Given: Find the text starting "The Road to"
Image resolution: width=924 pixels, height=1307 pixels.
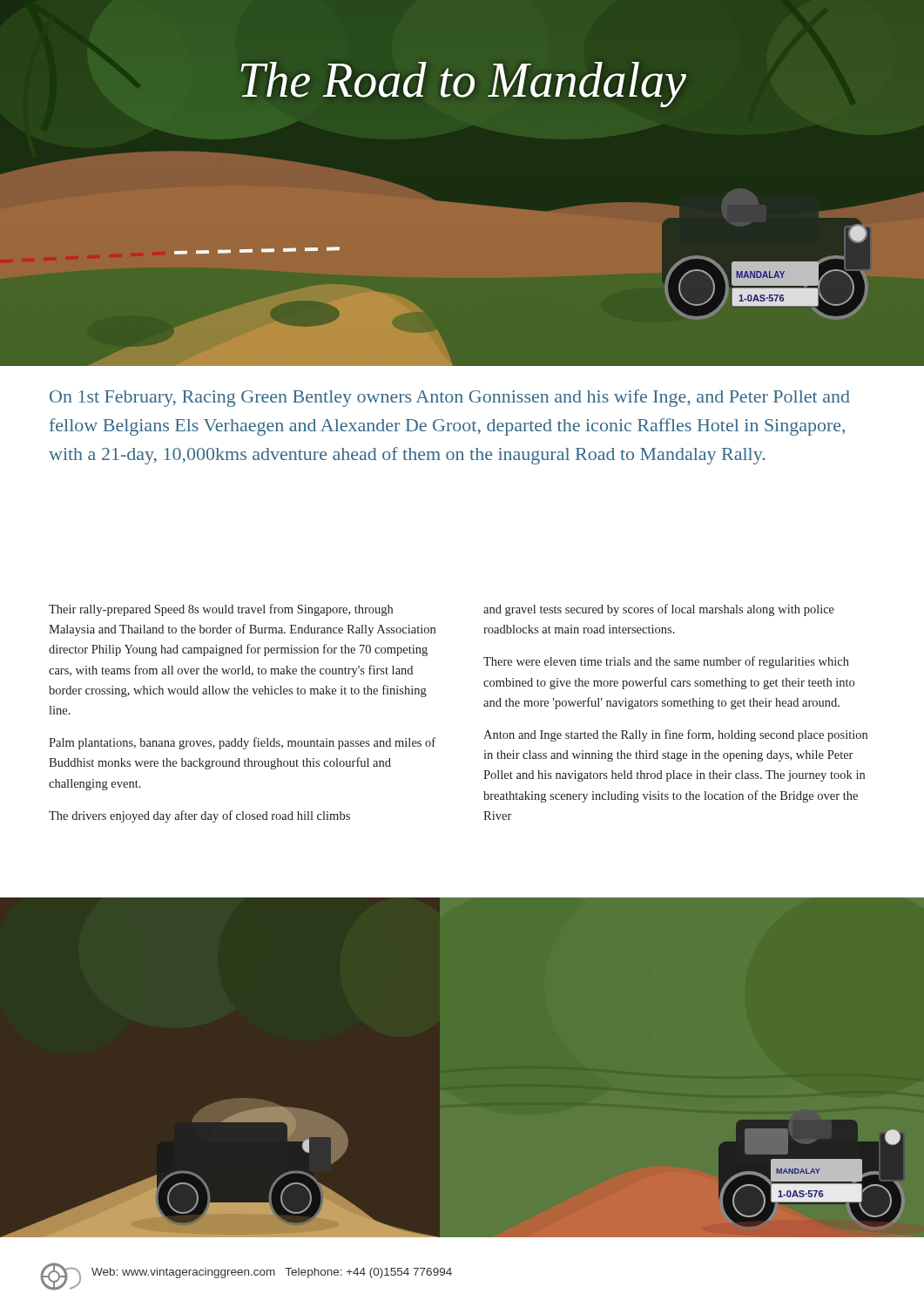Looking at the screenshot, I should pyautogui.click(x=462, y=80).
